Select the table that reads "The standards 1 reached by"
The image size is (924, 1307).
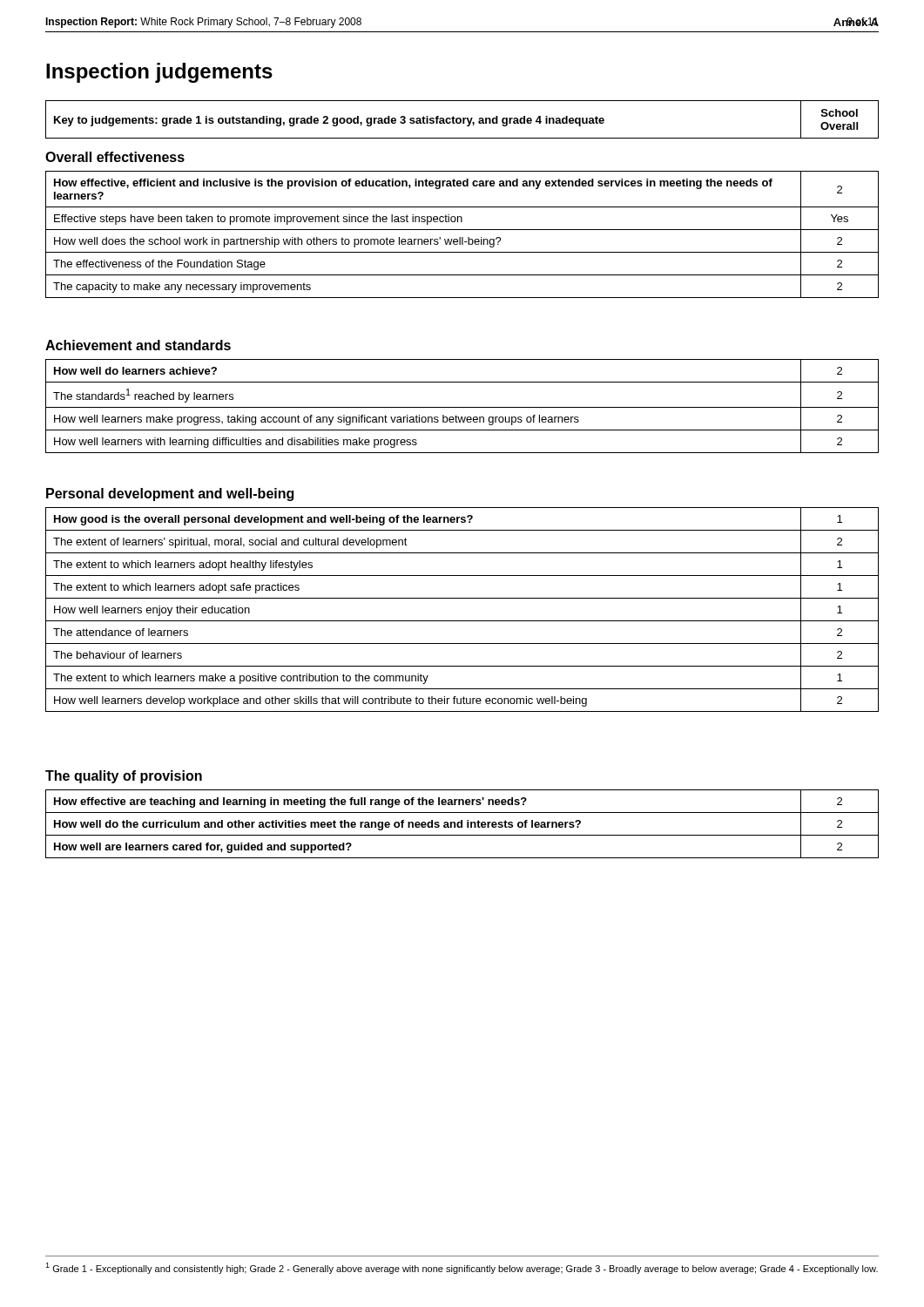point(462,406)
